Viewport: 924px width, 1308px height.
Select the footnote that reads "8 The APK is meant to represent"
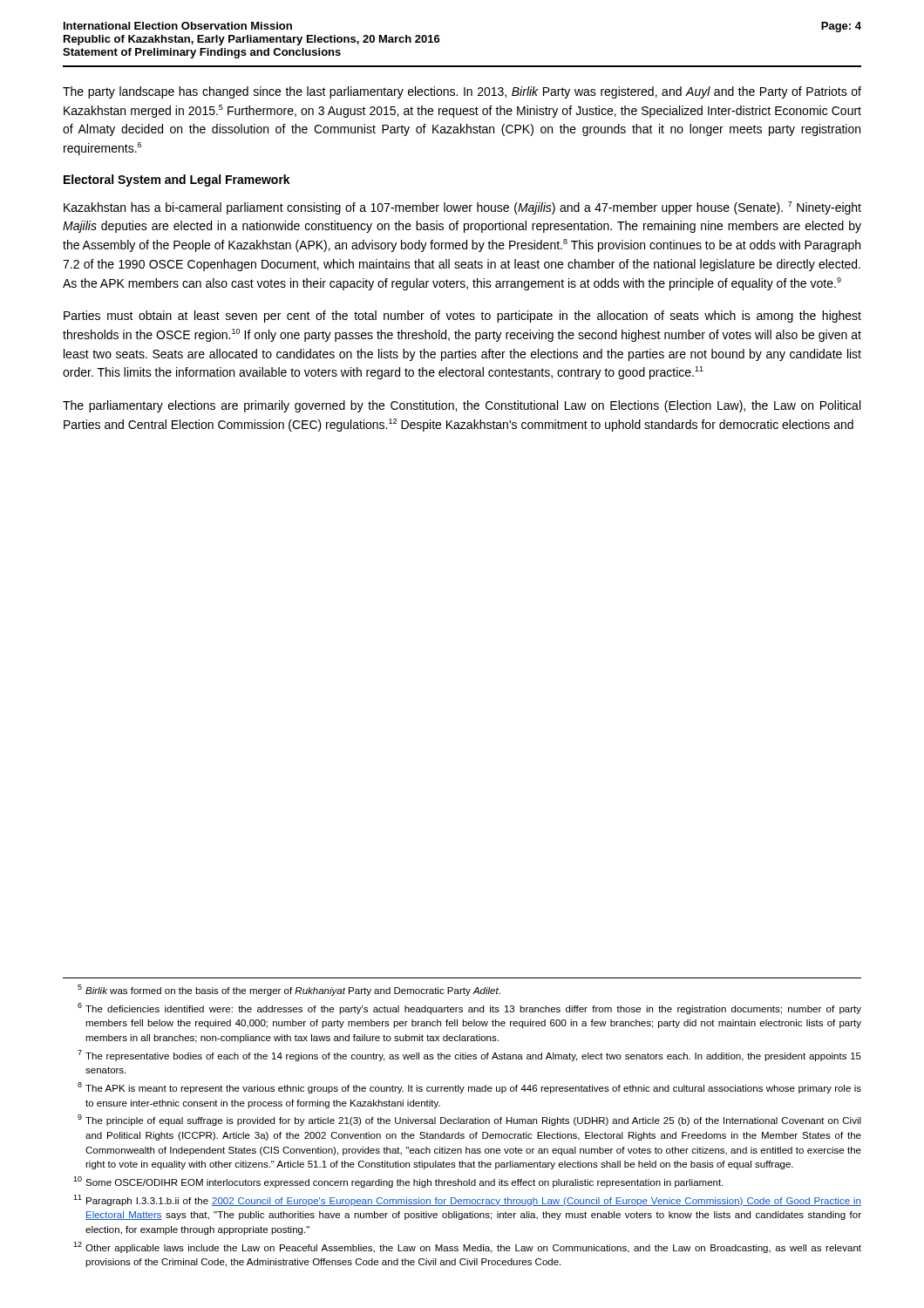coord(462,1096)
